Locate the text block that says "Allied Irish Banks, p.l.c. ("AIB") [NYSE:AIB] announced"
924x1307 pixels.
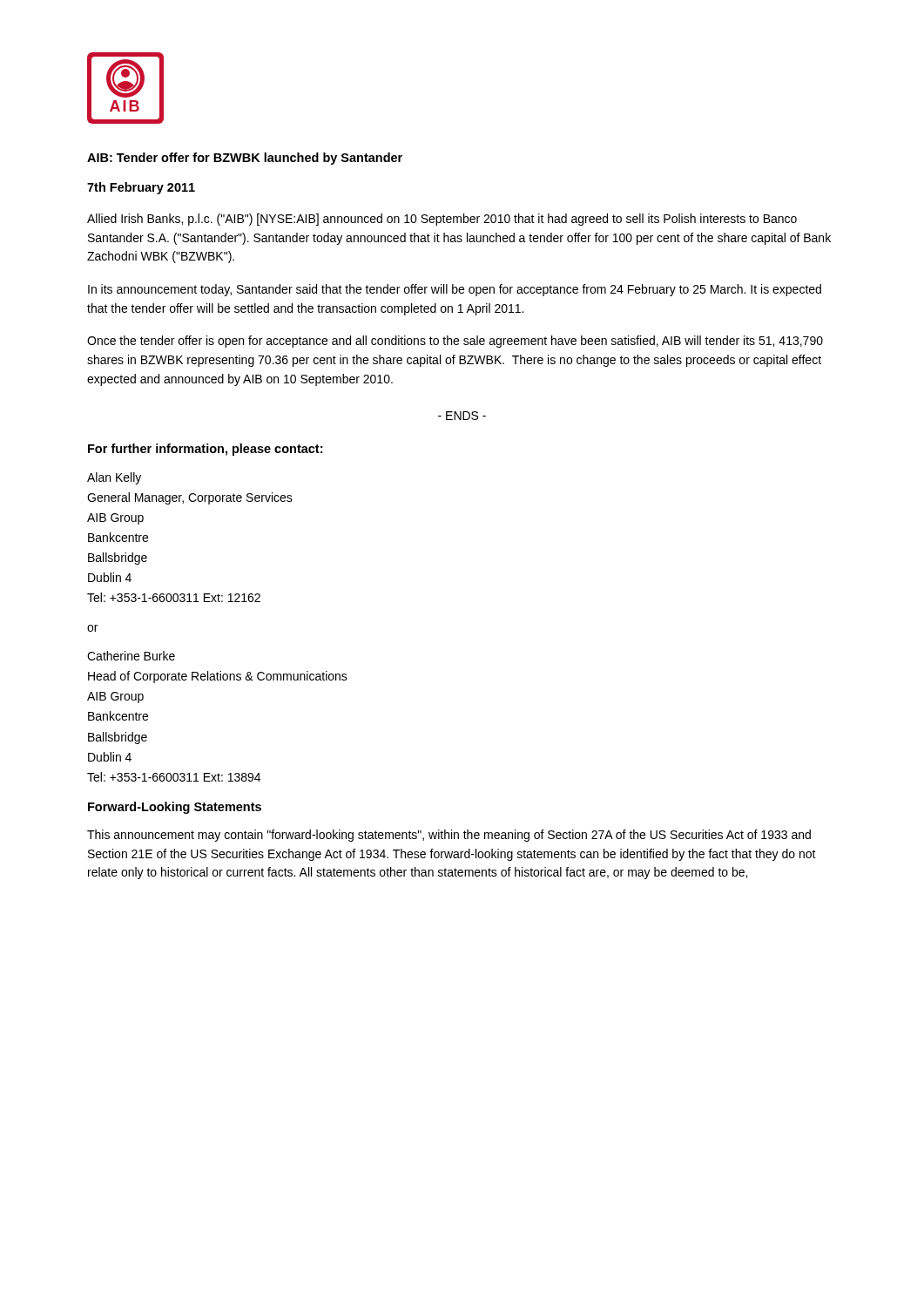click(459, 238)
